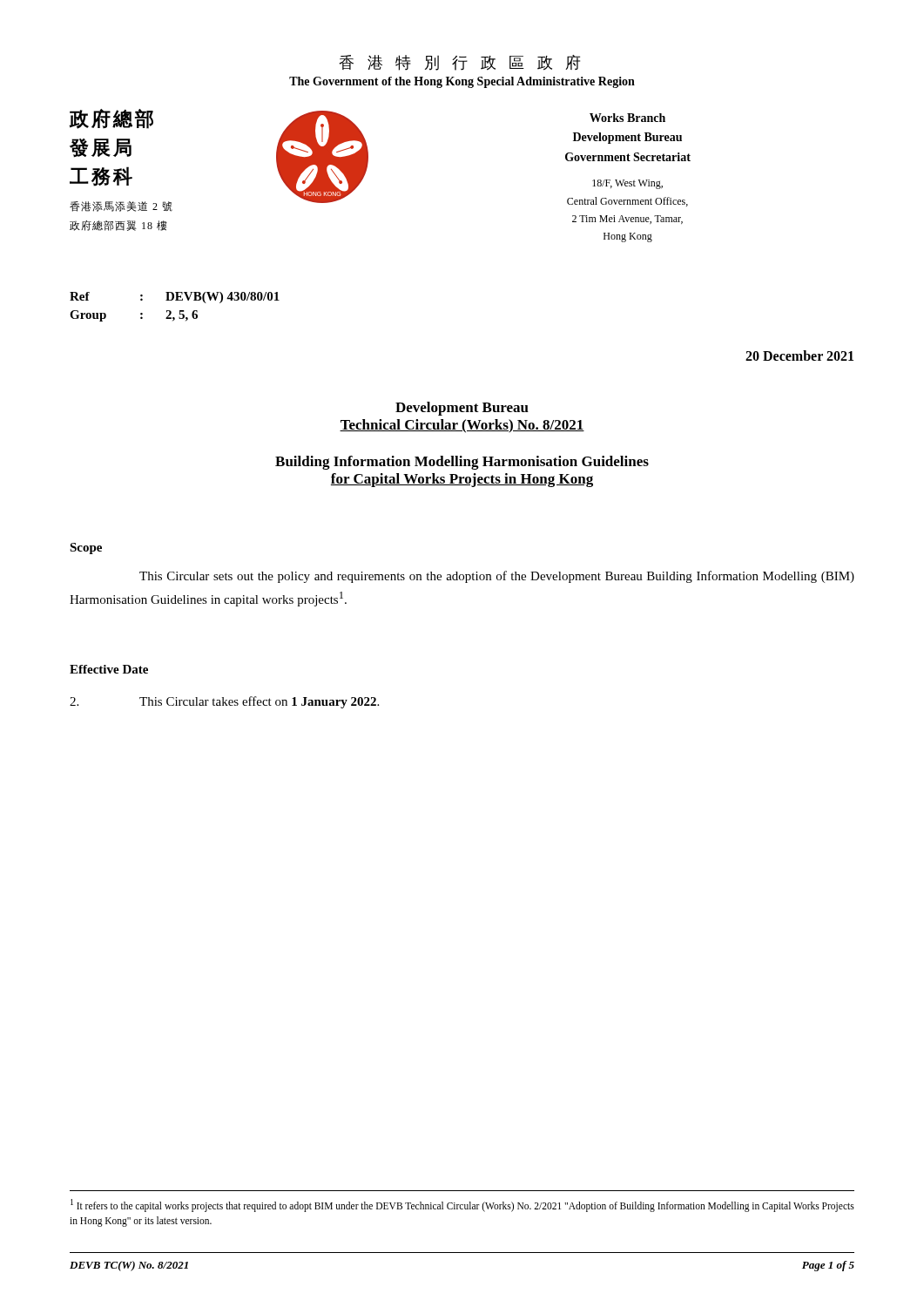Click on the text starting "20 December 2021"
Image resolution: width=924 pixels, height=1307 pixels.
(x=800, y=356)
